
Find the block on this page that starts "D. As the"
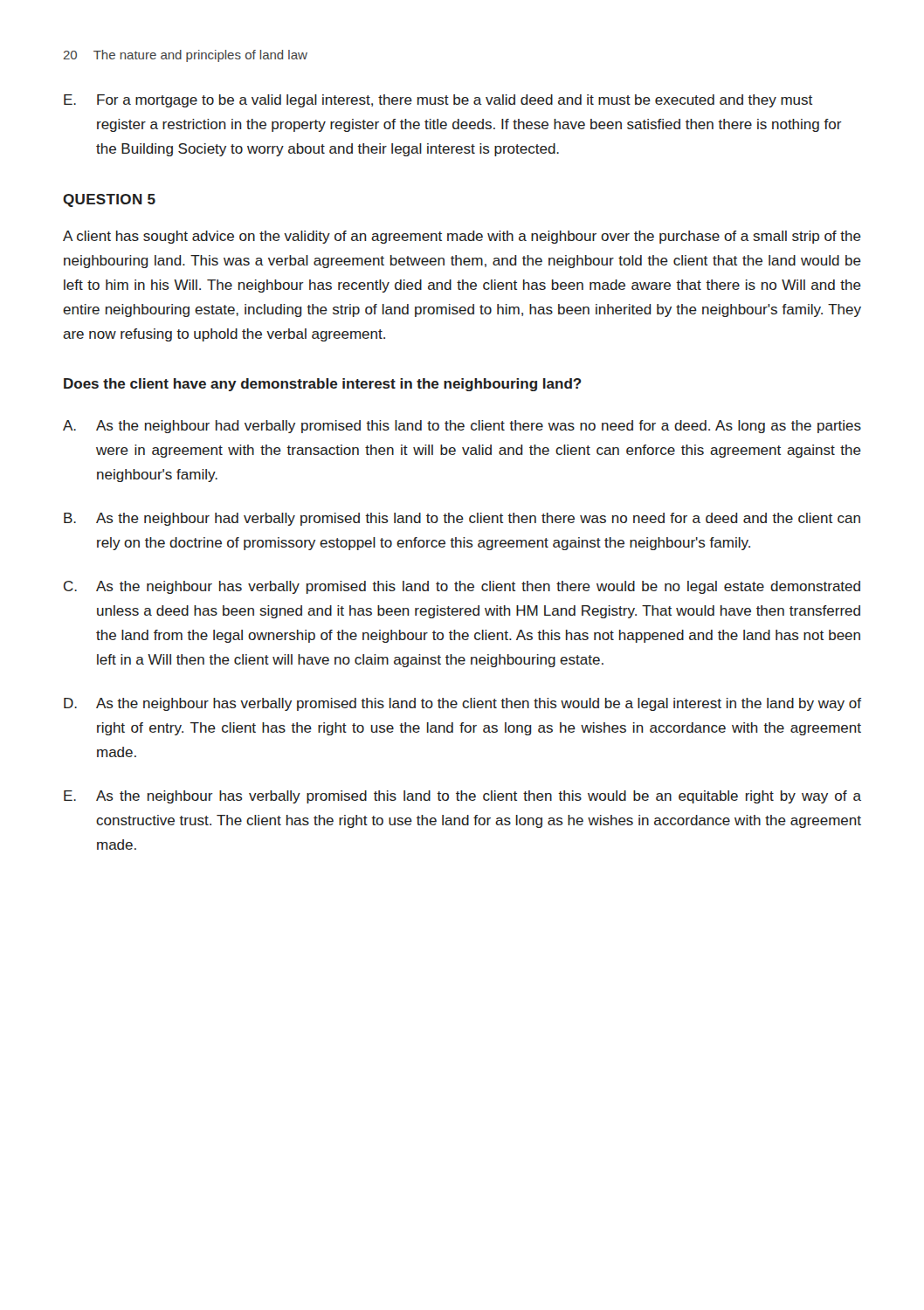462,729
